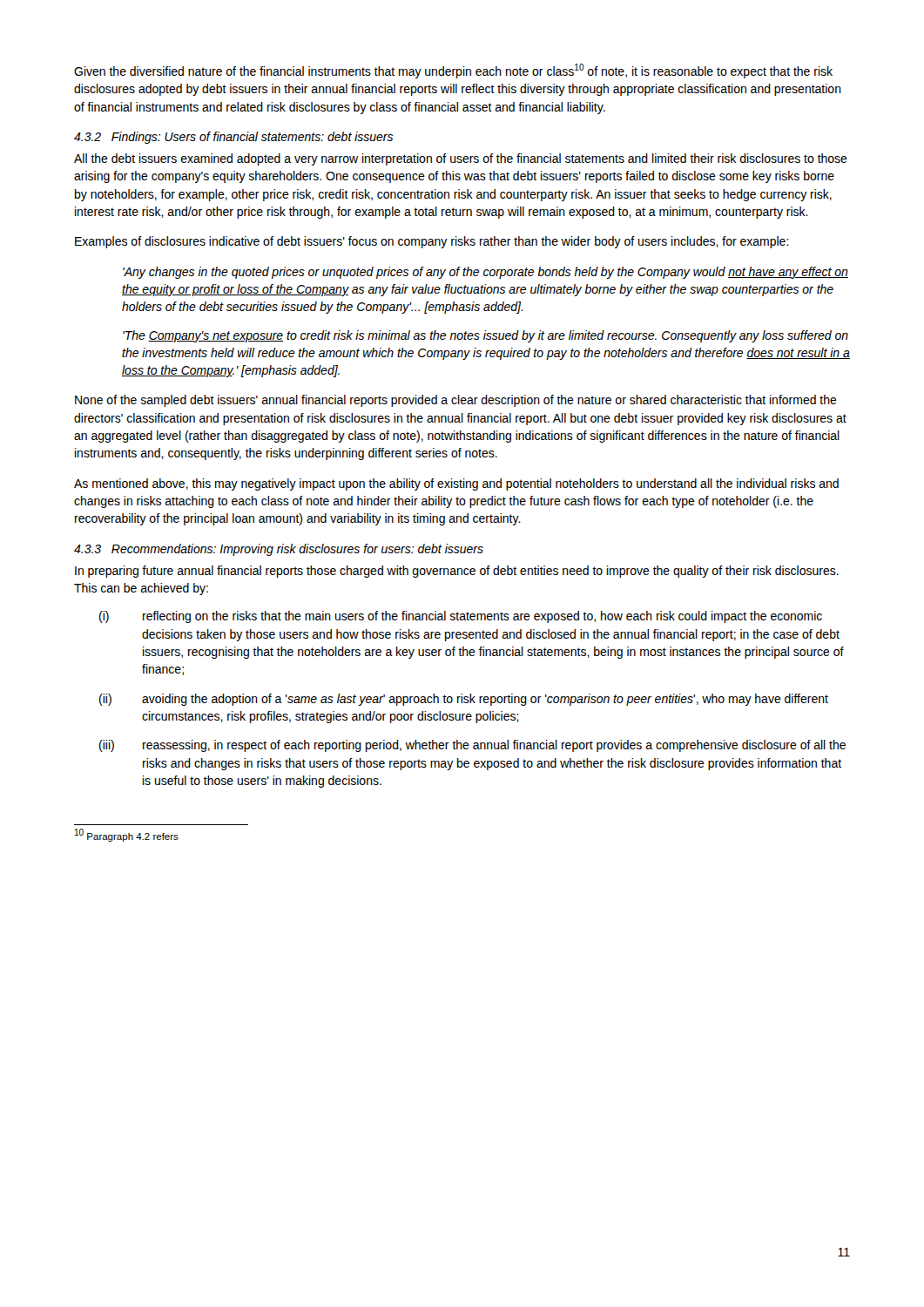This screenshot has width=924, height=1307.
Task: Find the text block starting "(ii) avoiding the adoption of a 'same as"
Action: (462, 707)
